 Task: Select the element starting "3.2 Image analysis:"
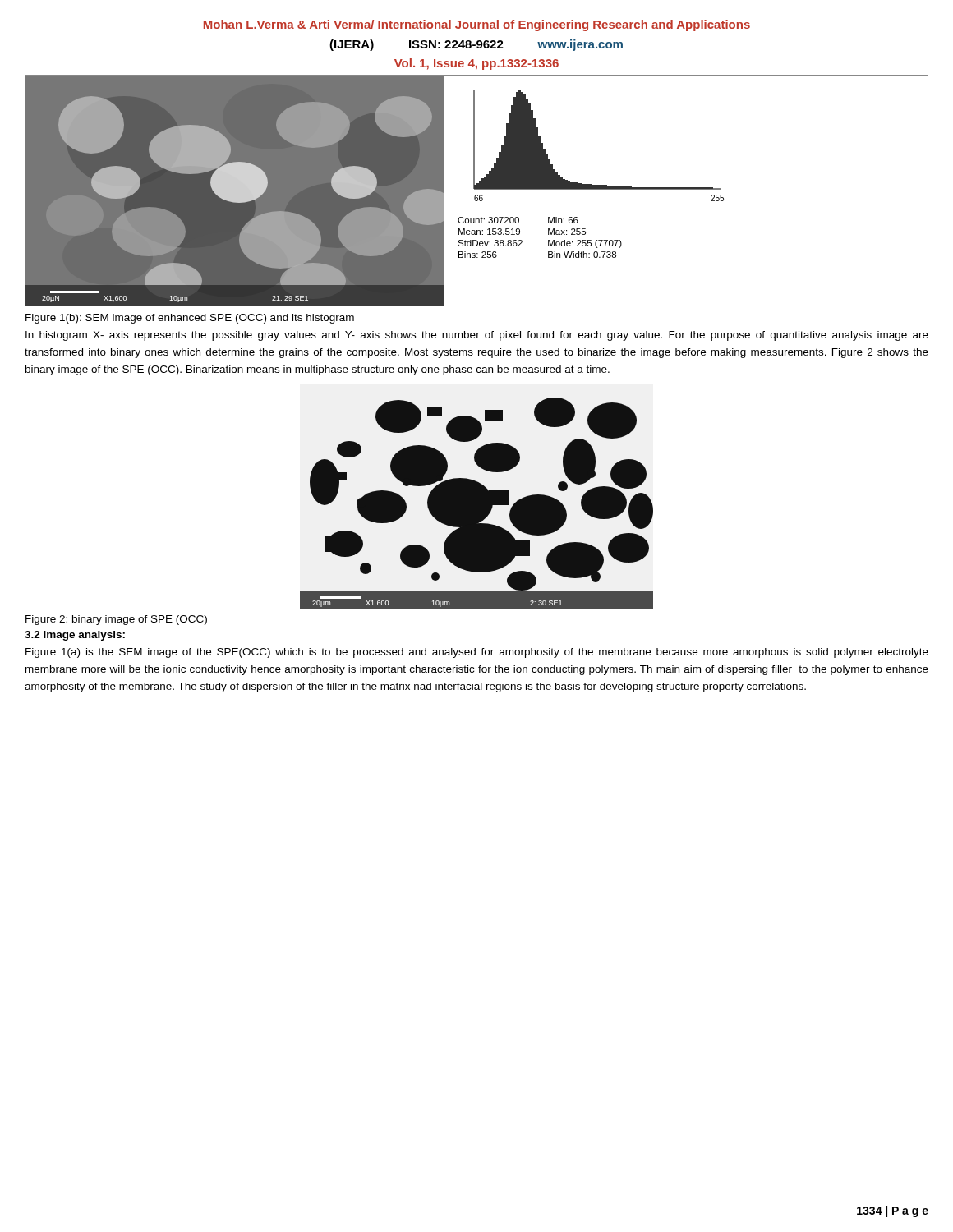[x=75, y=634]
